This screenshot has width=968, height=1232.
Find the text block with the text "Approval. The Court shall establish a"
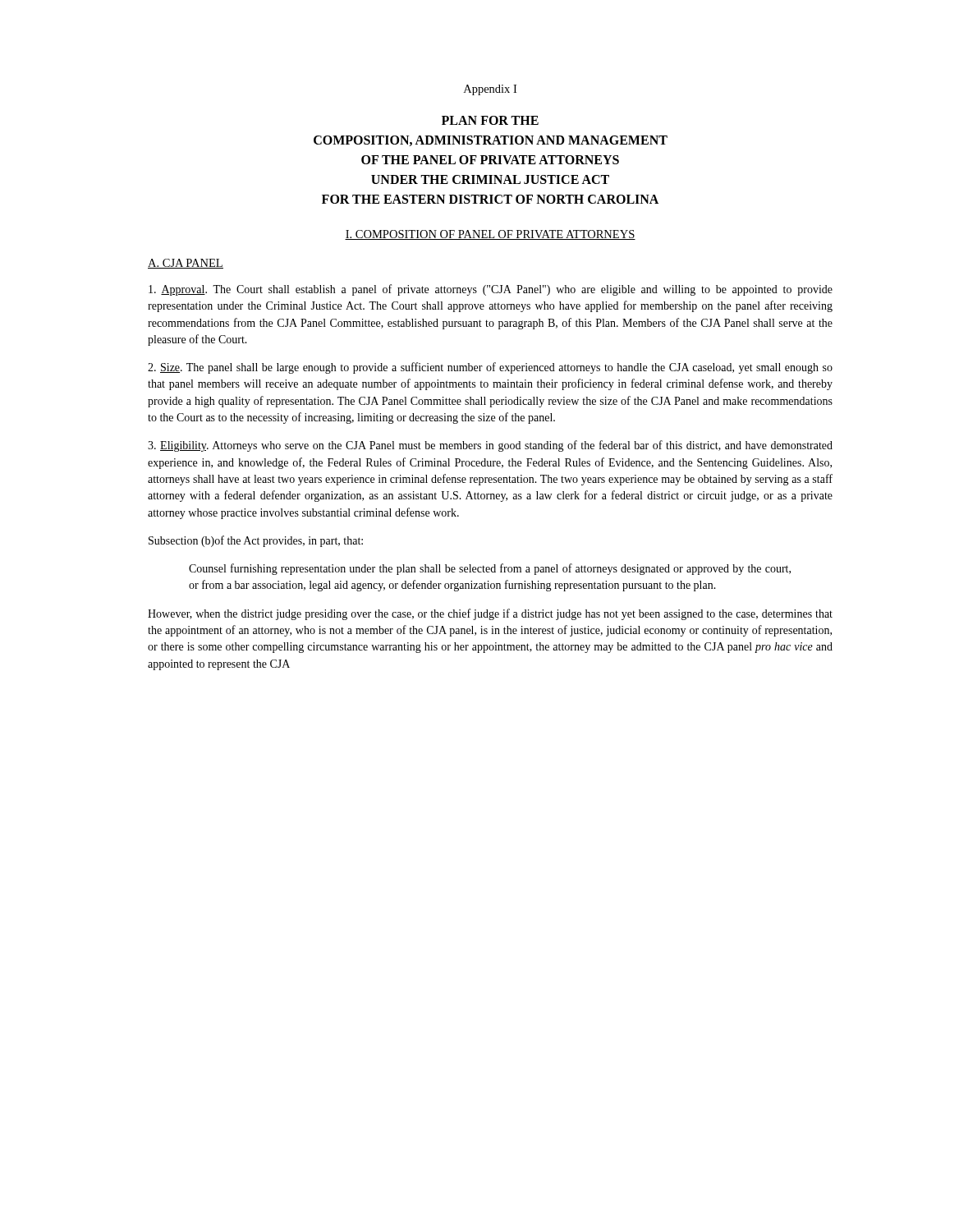pos(490,315)
